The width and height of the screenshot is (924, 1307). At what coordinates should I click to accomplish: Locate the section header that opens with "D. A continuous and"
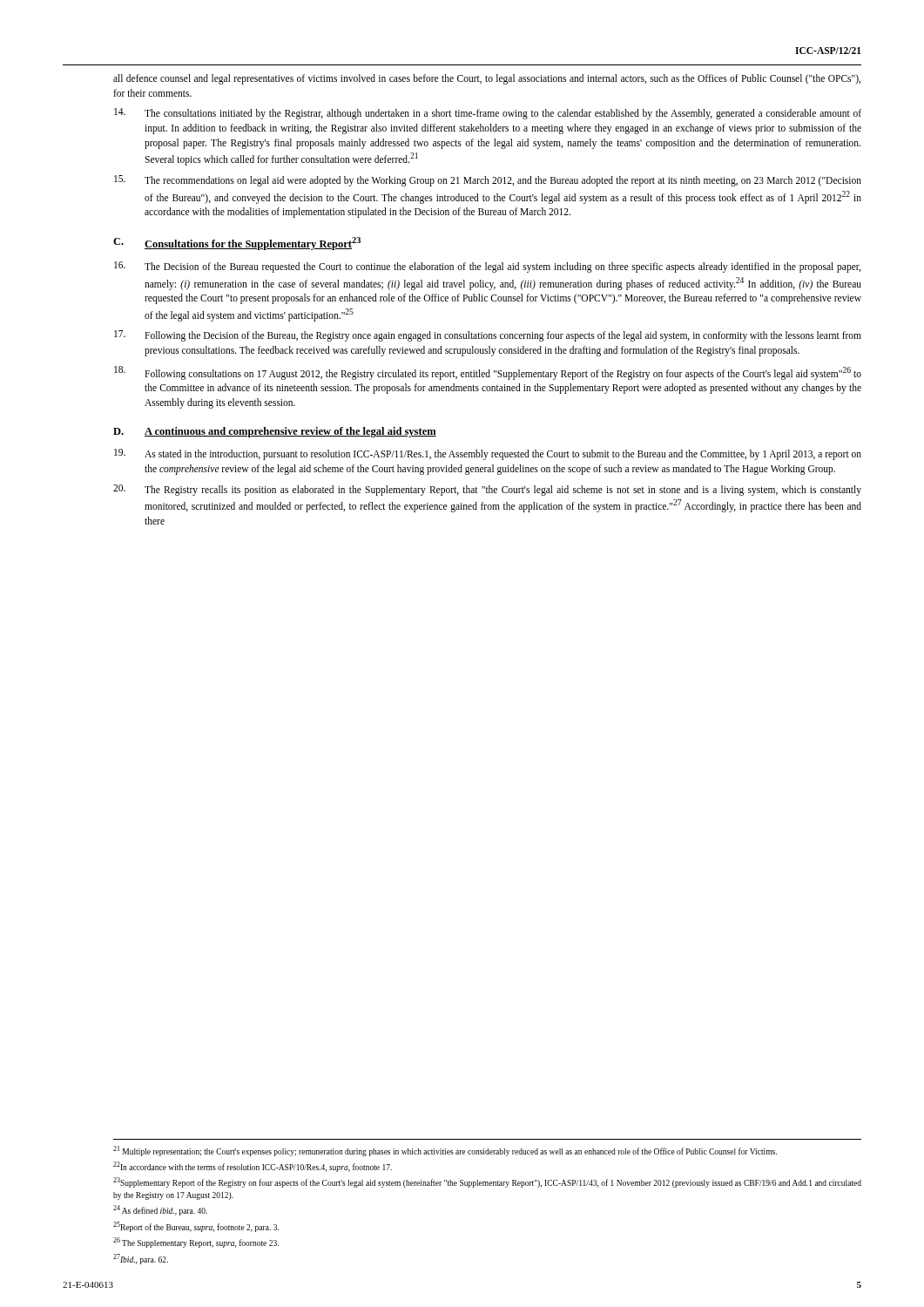[275, 432]
